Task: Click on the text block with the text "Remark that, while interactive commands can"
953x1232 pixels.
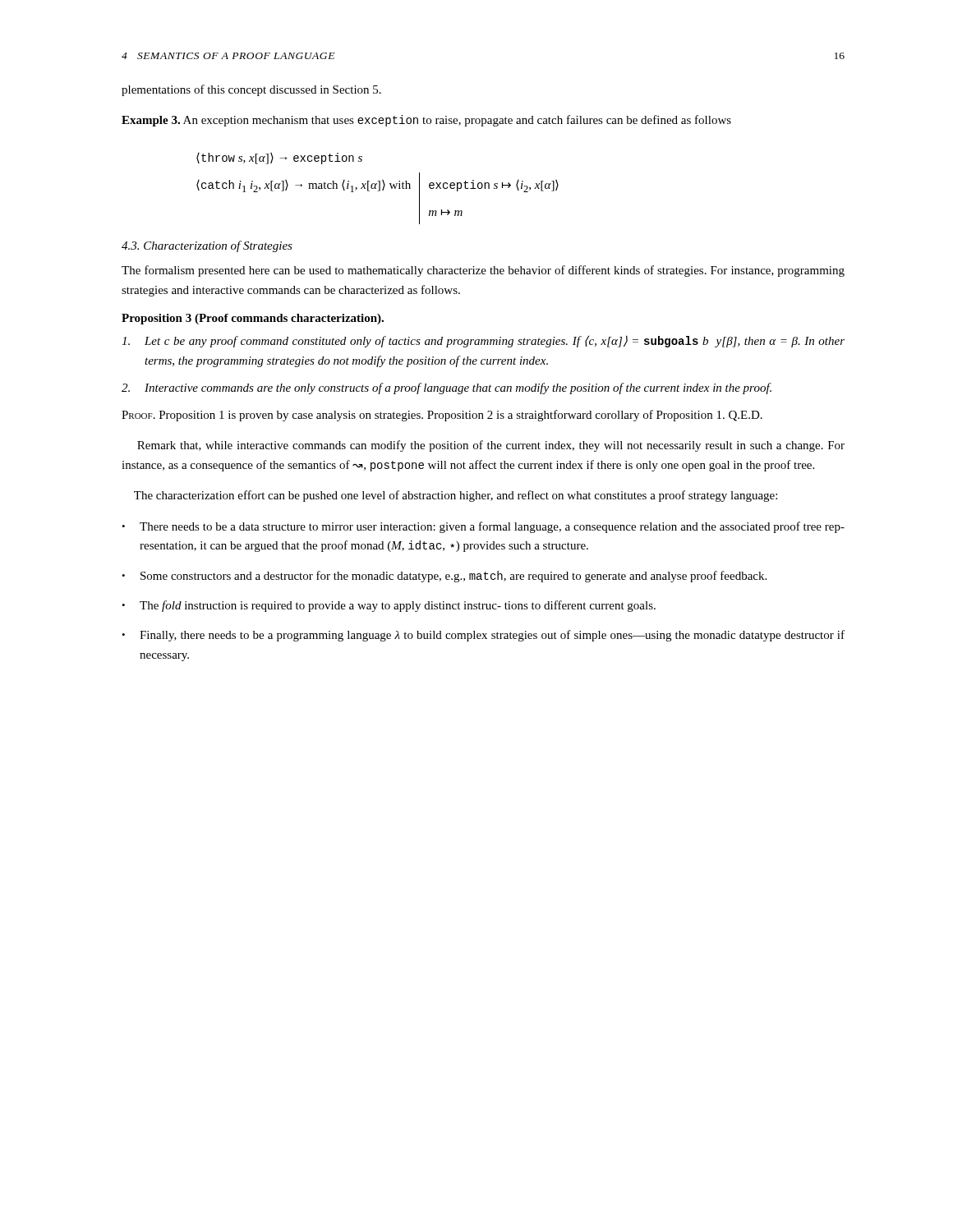Action: pos(483,471)
